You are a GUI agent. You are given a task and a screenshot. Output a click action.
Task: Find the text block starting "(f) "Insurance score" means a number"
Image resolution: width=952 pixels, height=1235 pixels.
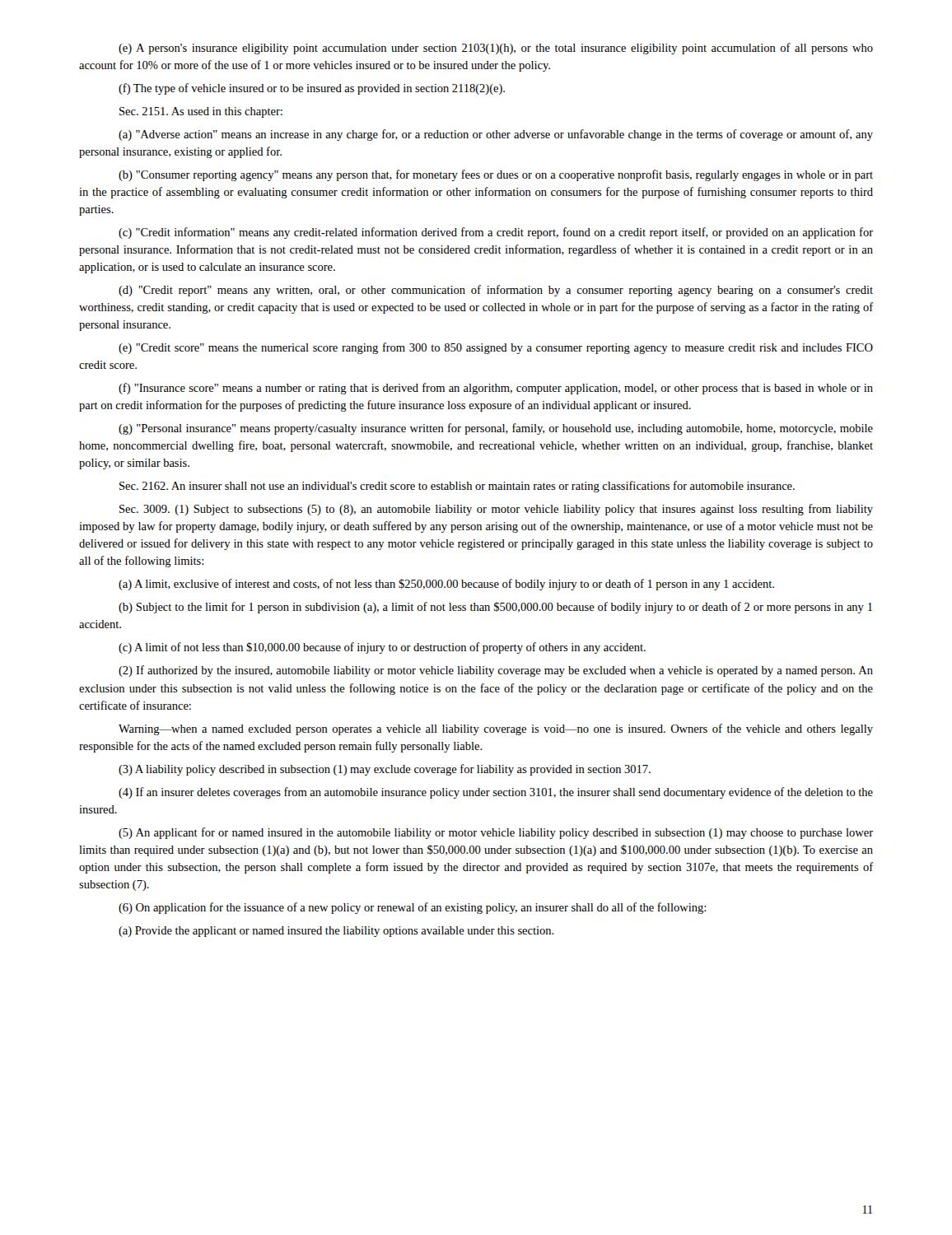[x=476, y=397]
